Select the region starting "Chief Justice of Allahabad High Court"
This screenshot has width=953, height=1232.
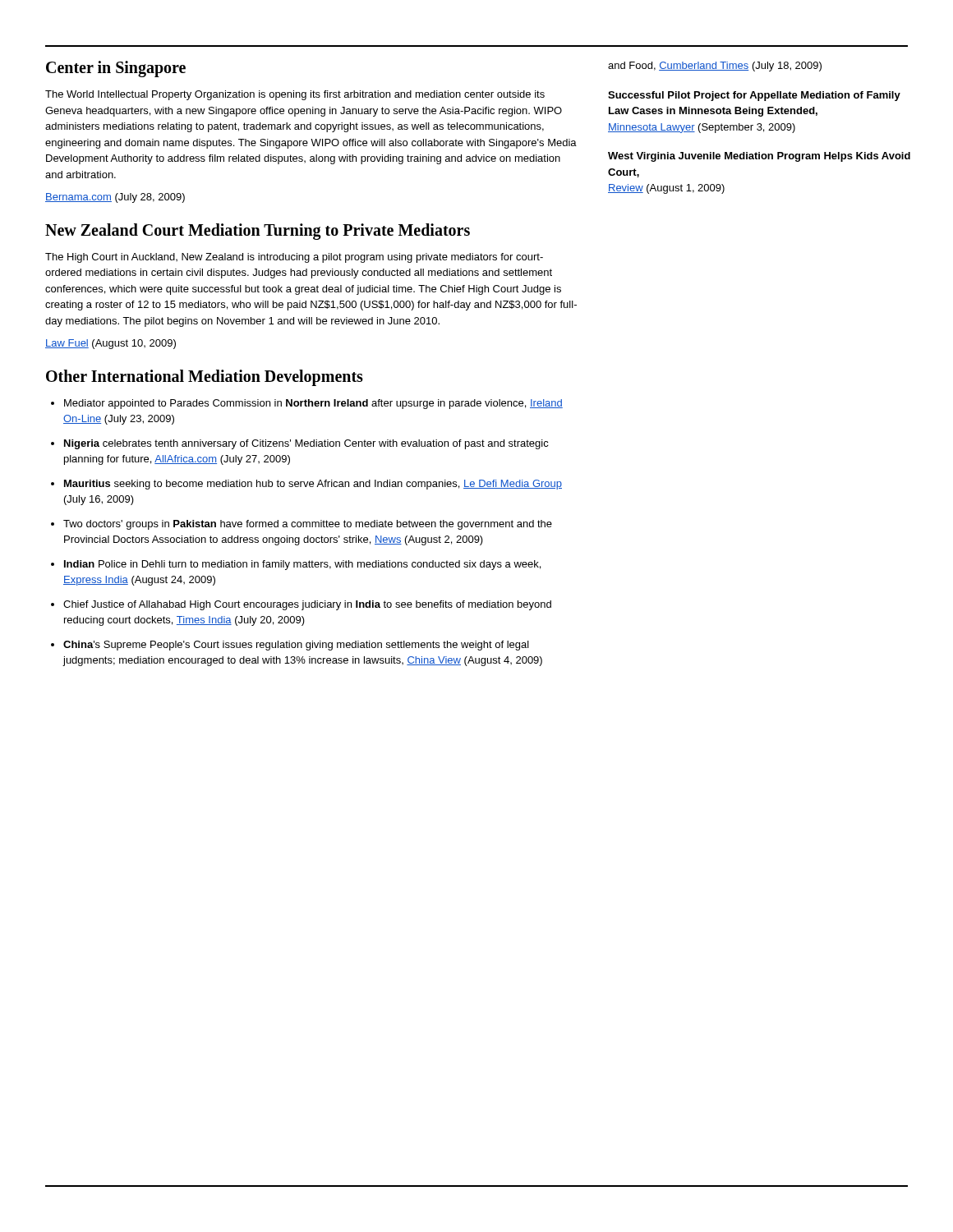coord(308,612)
